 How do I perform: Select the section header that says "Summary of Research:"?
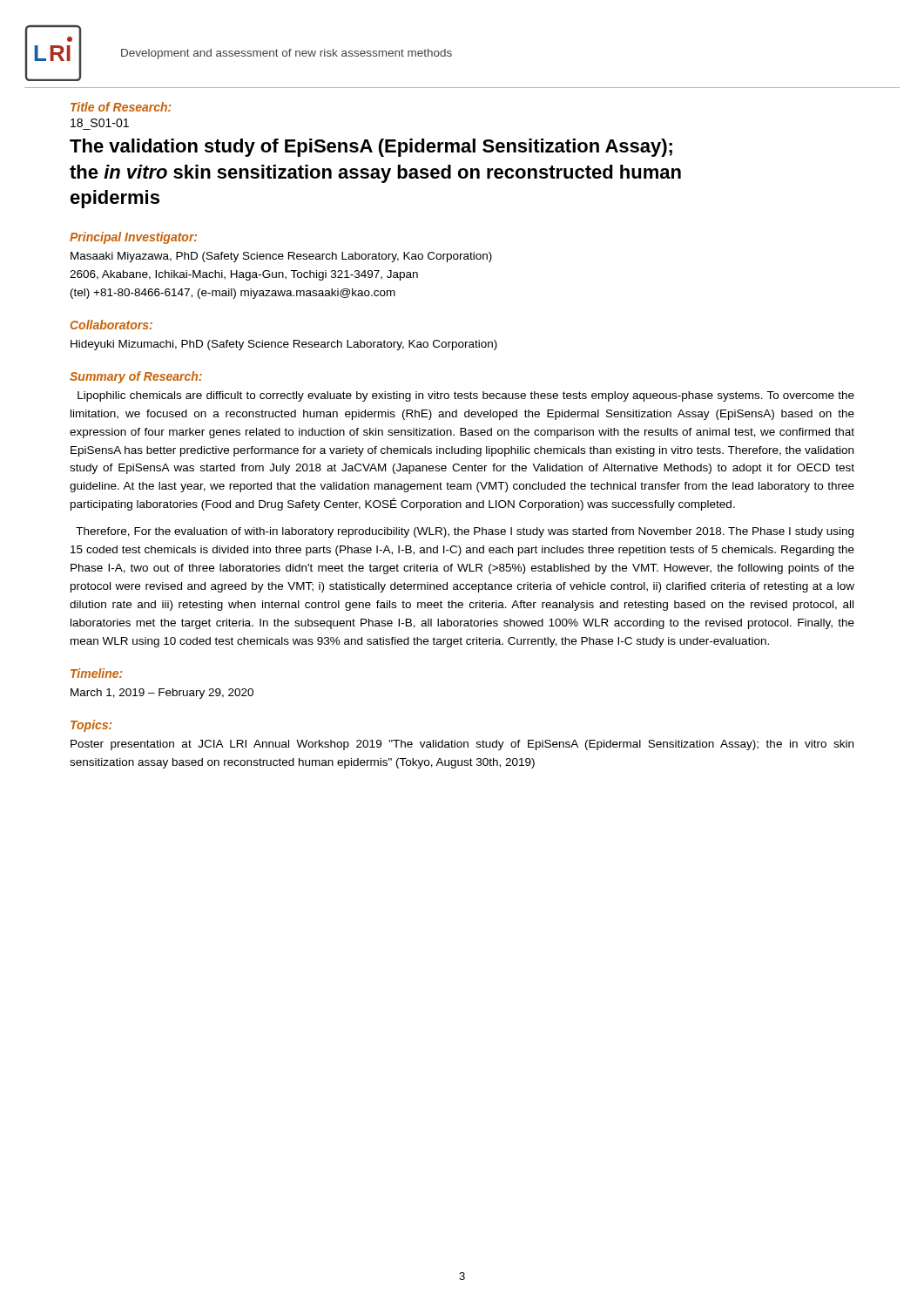pyautogui.click(x=136, y=376)
